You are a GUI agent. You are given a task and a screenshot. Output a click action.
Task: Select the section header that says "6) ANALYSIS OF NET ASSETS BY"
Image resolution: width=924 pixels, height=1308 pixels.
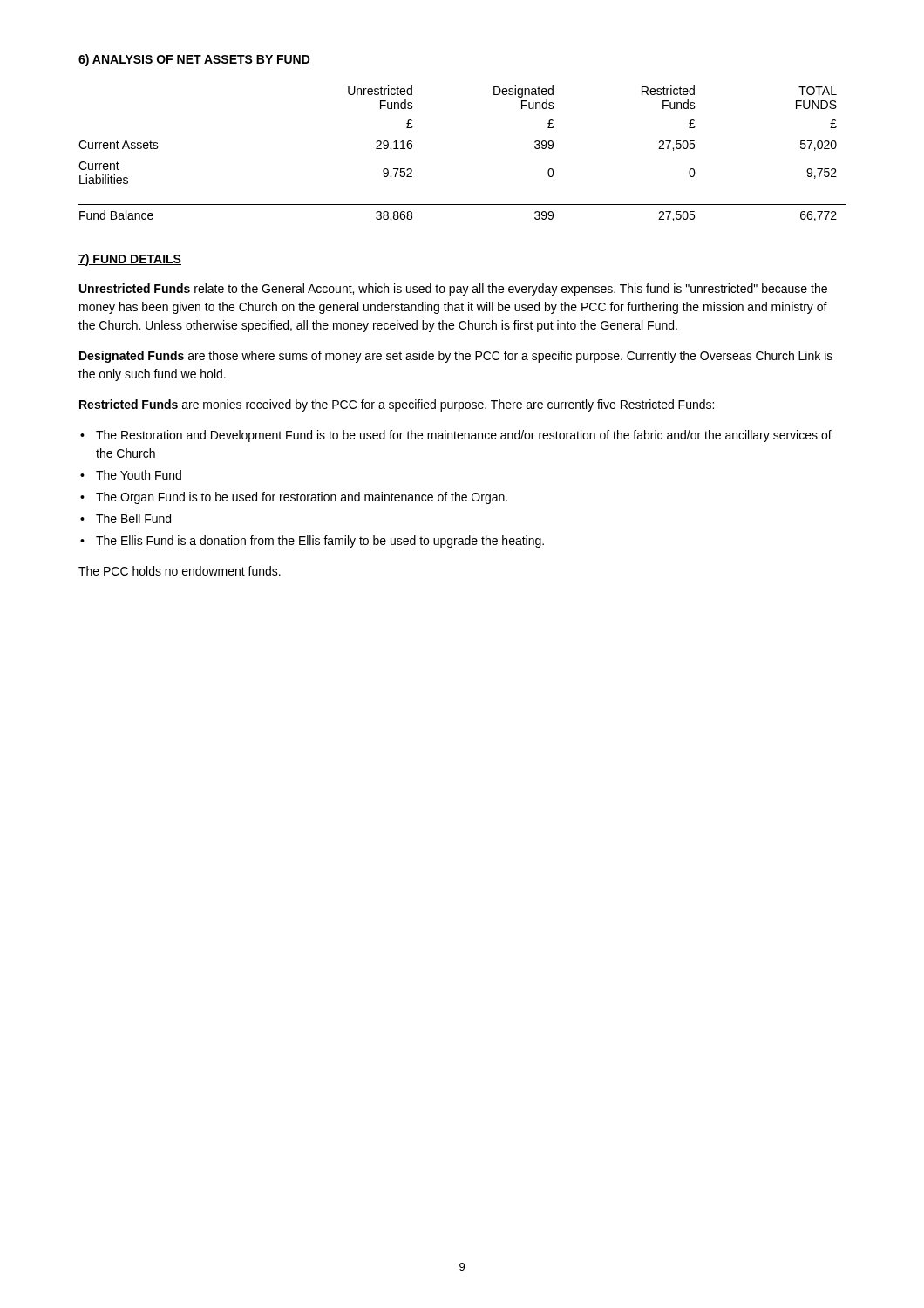(194, 59)
